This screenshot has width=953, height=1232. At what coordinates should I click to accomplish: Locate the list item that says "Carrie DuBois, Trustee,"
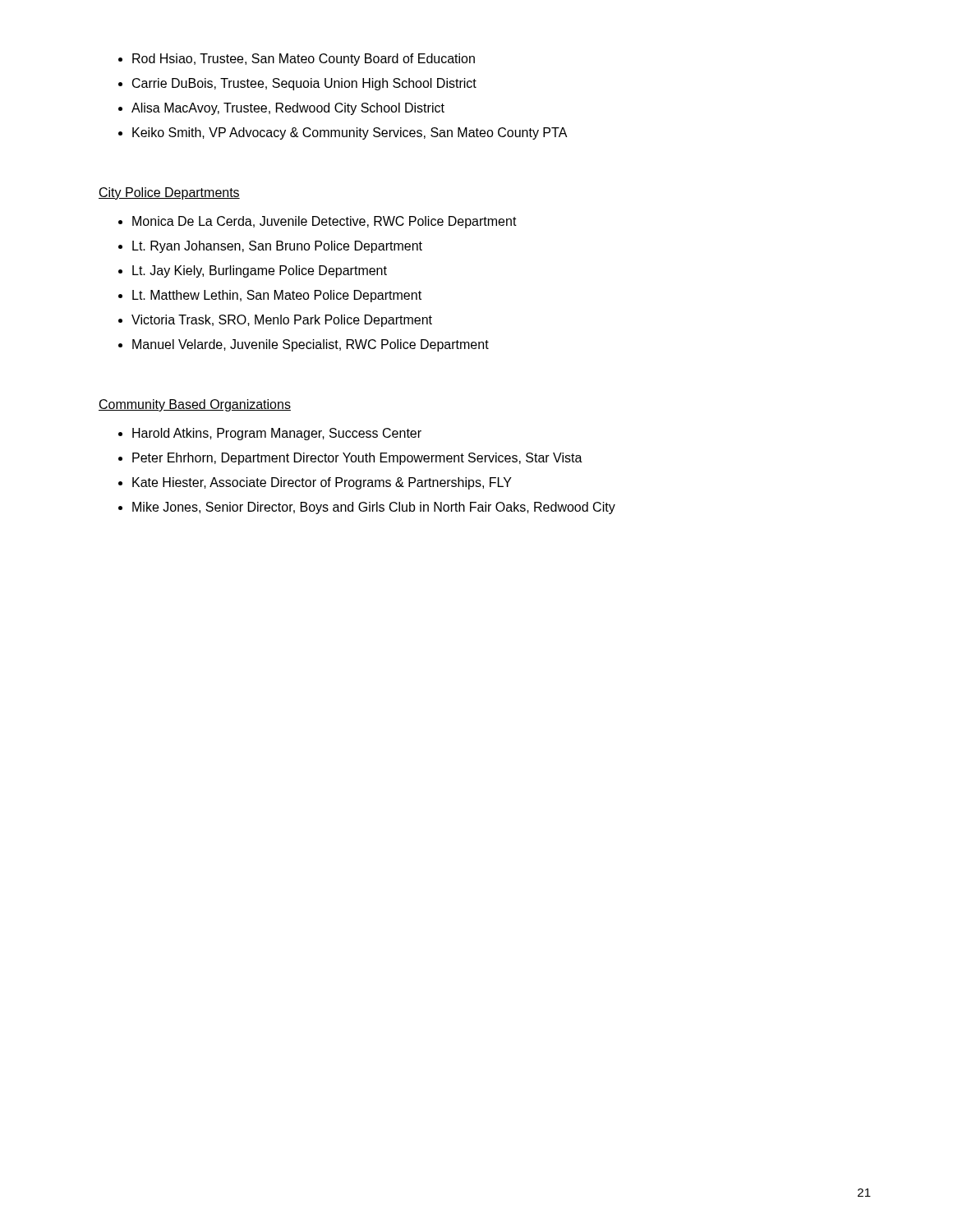coord(304,84)
